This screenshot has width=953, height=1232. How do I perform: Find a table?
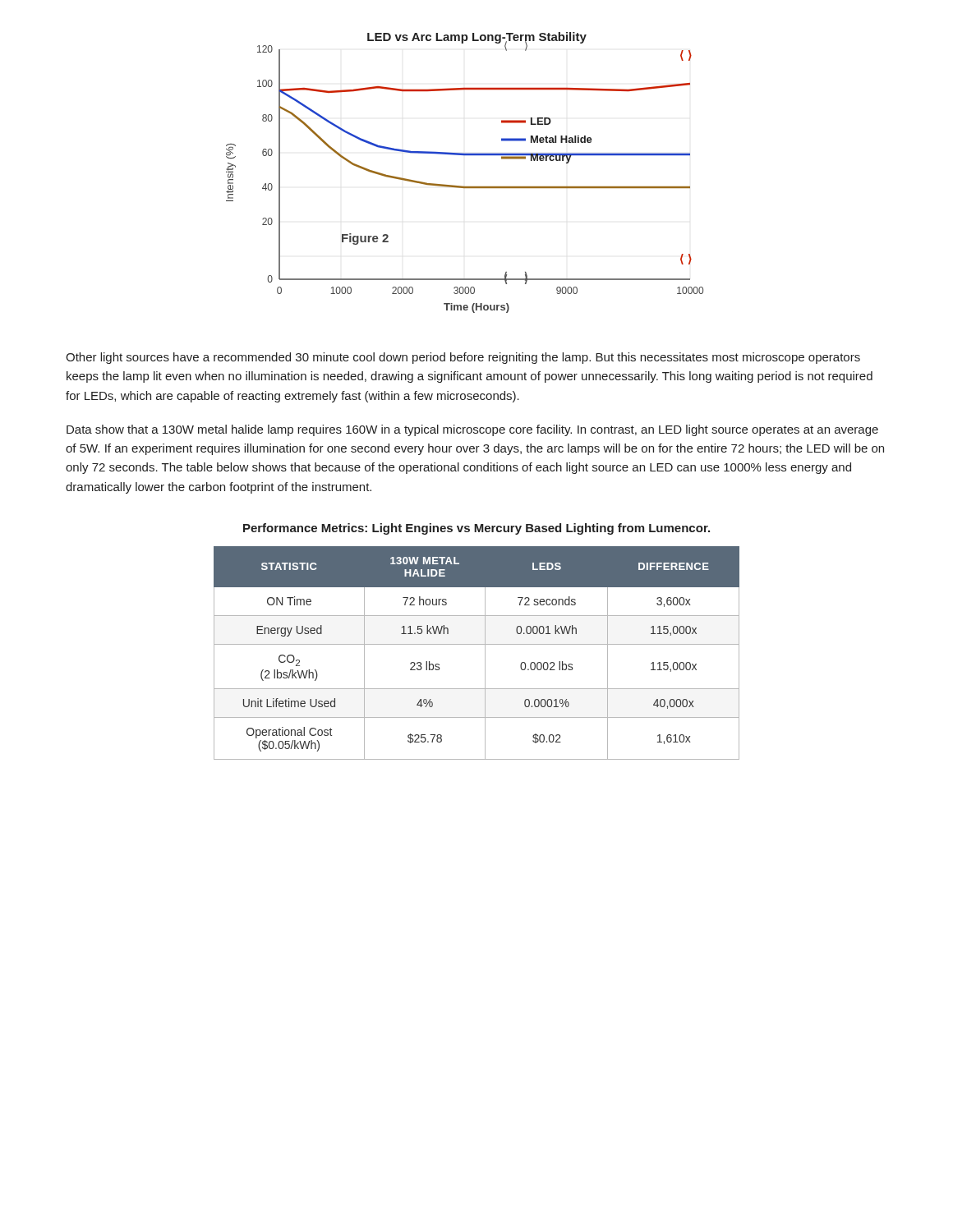click(x=476, y=653)
